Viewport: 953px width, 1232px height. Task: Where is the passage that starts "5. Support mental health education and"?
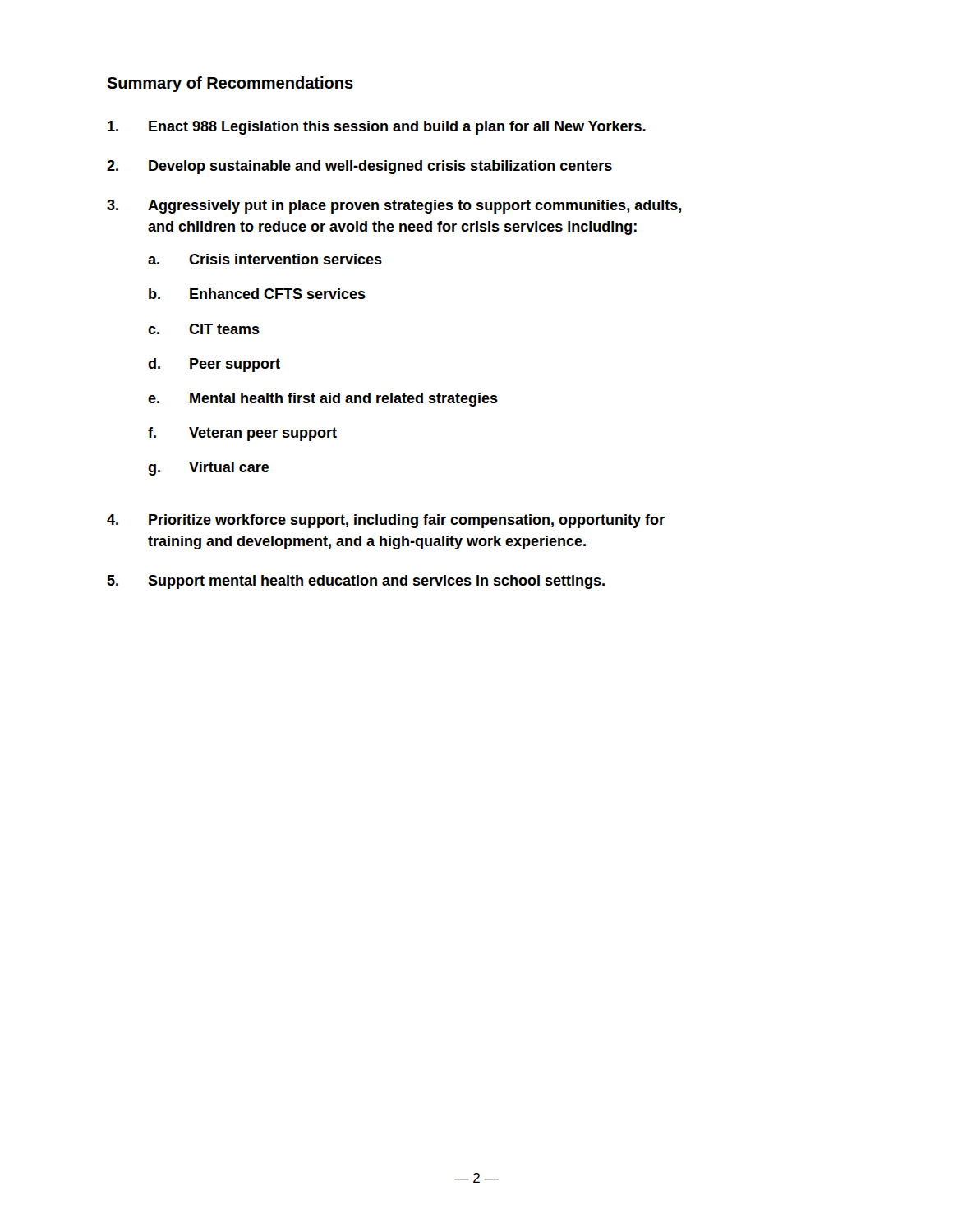pyautogui.click(x=476, y=581)
